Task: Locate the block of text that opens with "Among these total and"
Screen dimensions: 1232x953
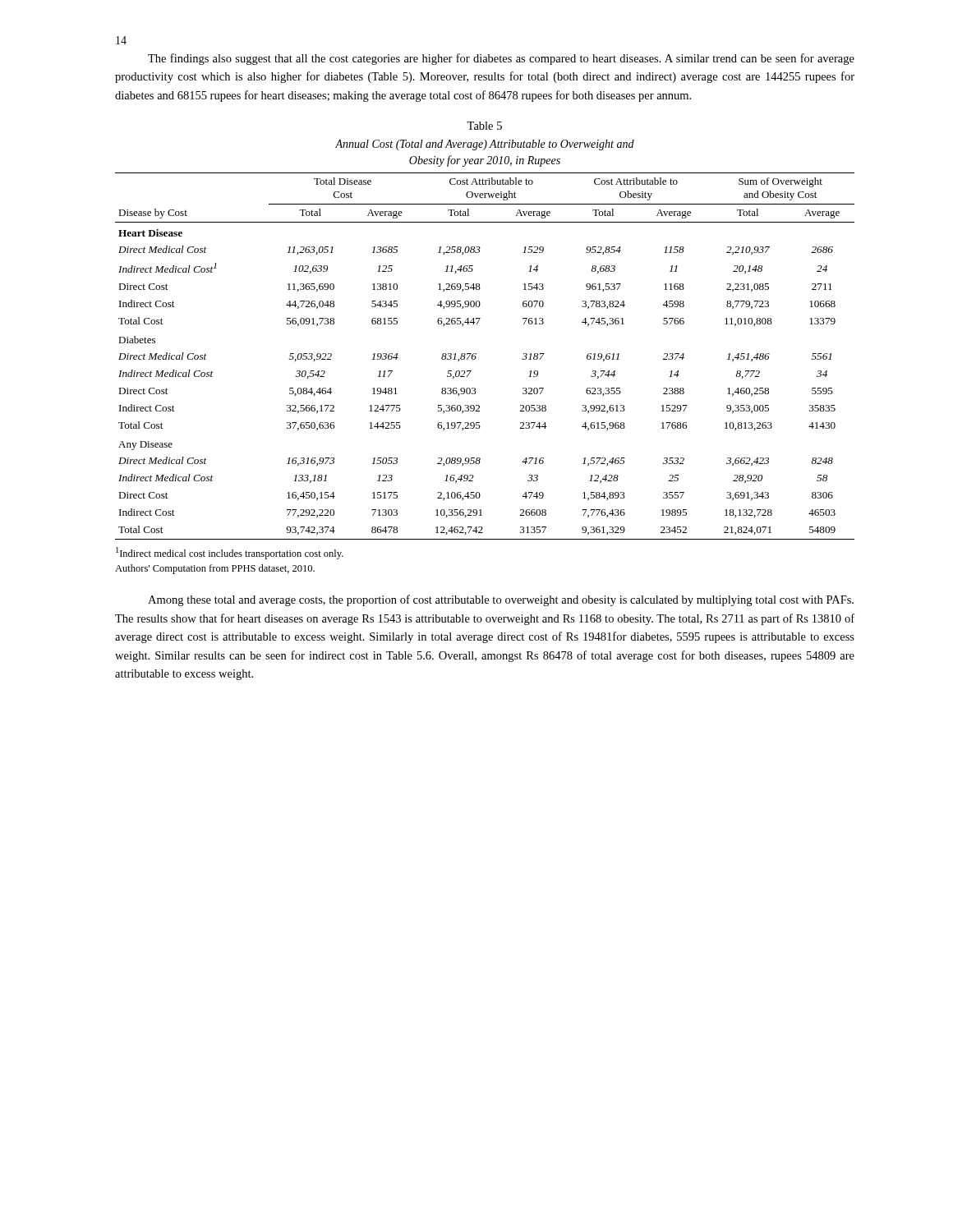Action: tap(485, 637)
